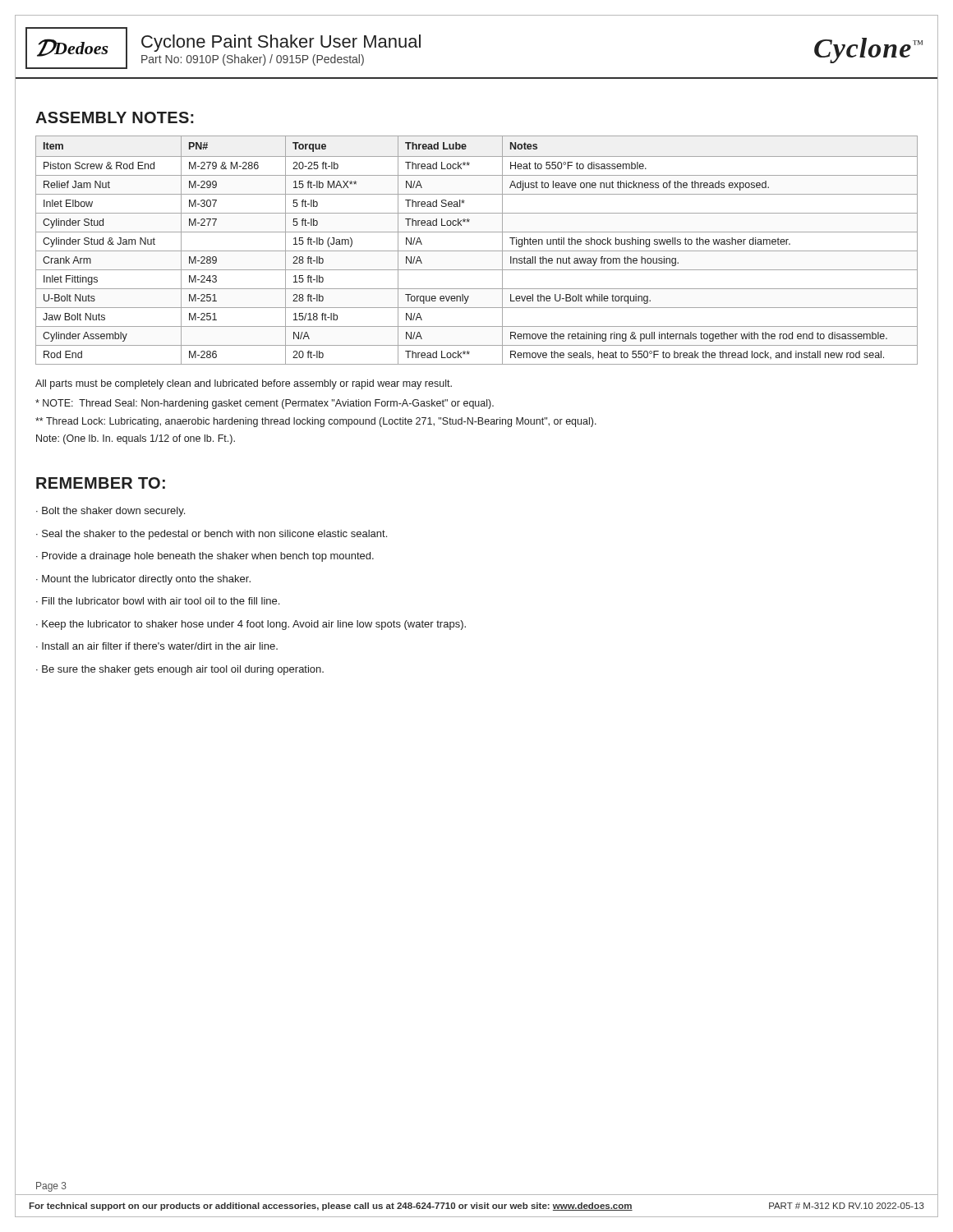Click on the table containing "5 ft-lb"
Screen dimensions: 1232x953
click(x=476, y=250)
